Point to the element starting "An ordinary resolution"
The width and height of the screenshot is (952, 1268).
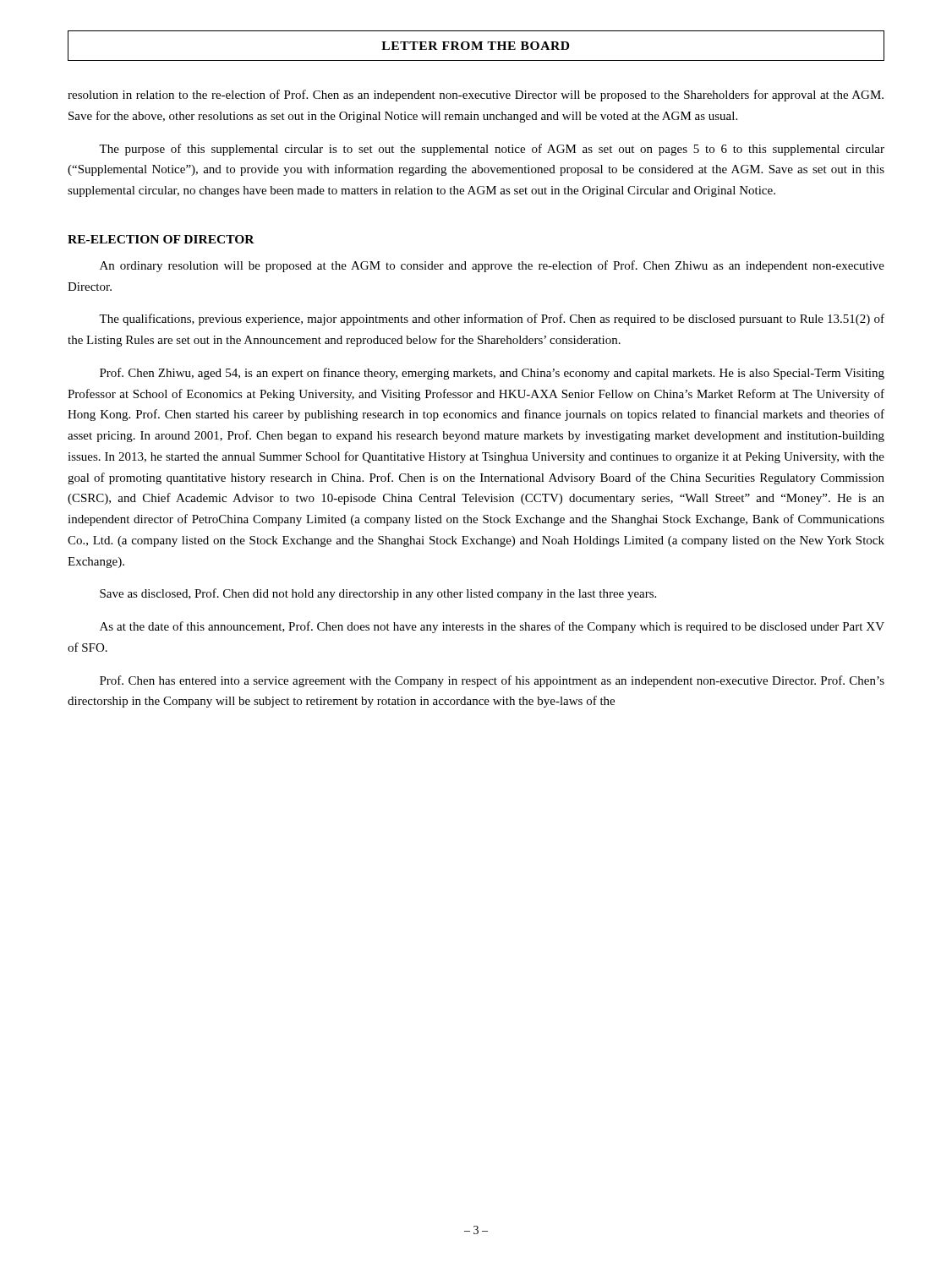[476, 276]
